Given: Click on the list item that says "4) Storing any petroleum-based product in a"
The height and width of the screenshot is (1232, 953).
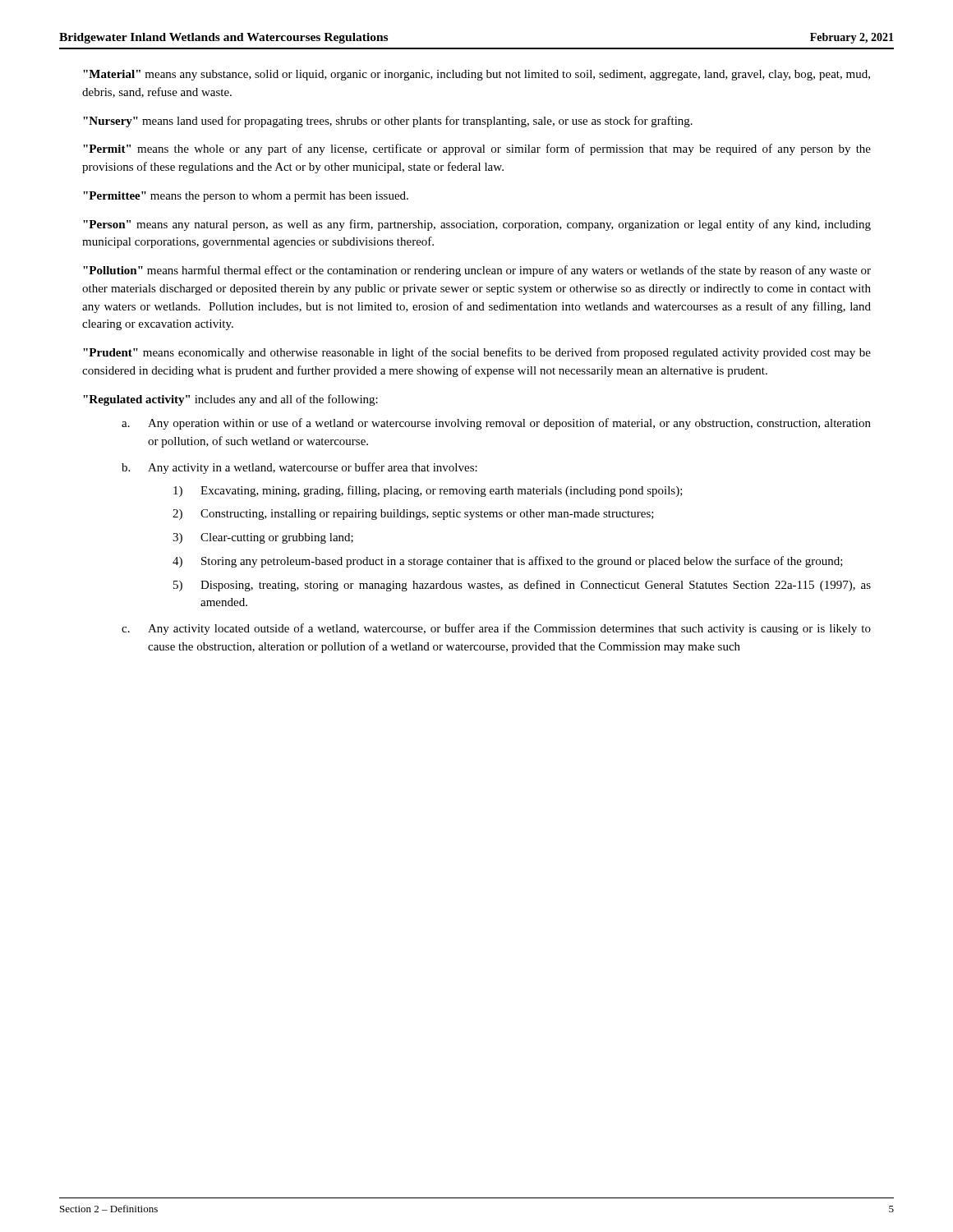Looking at the screenshot, I should [x=522, y=561].
